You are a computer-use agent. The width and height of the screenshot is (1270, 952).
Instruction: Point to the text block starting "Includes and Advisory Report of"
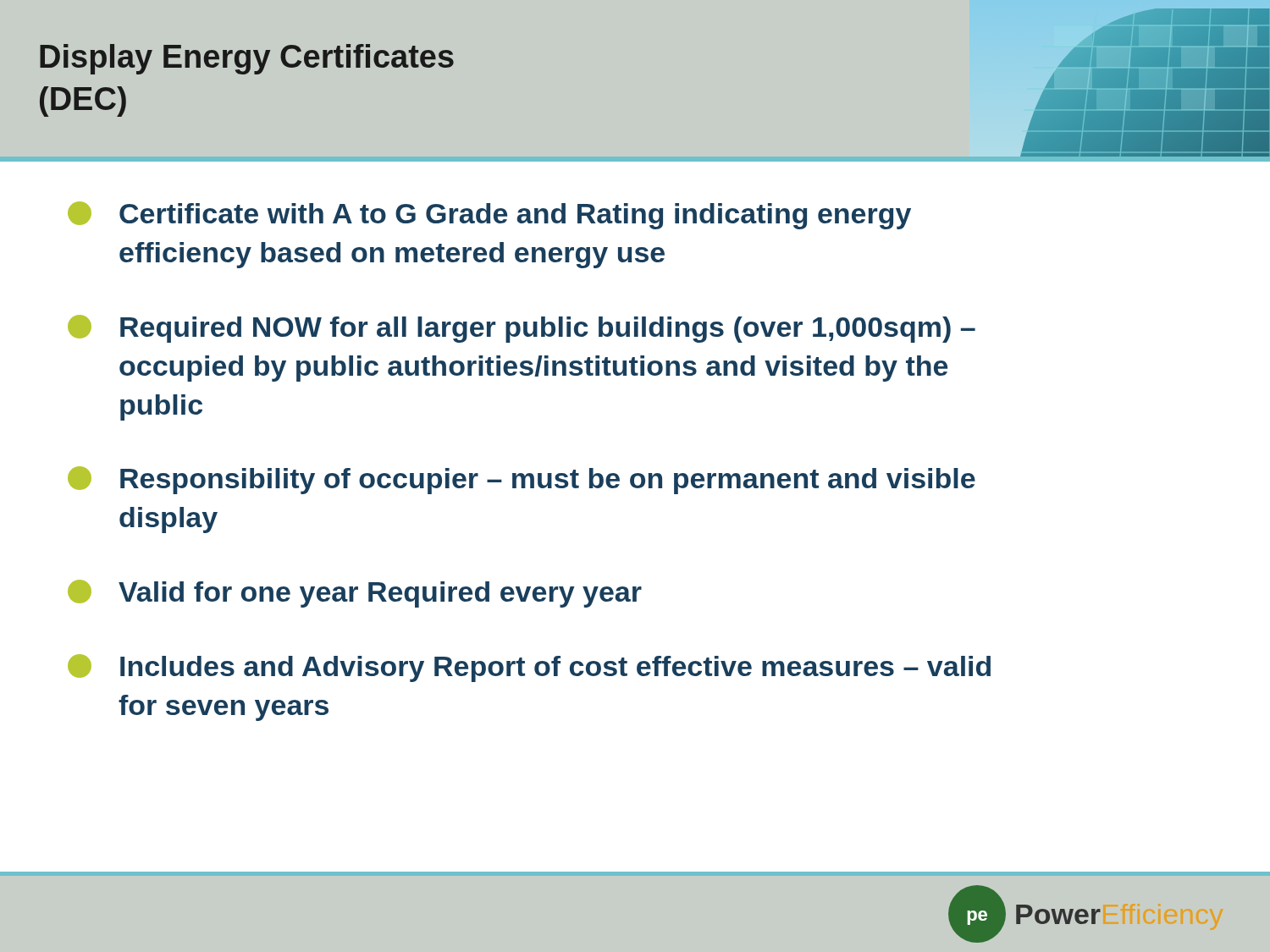(x=530, y=686)
